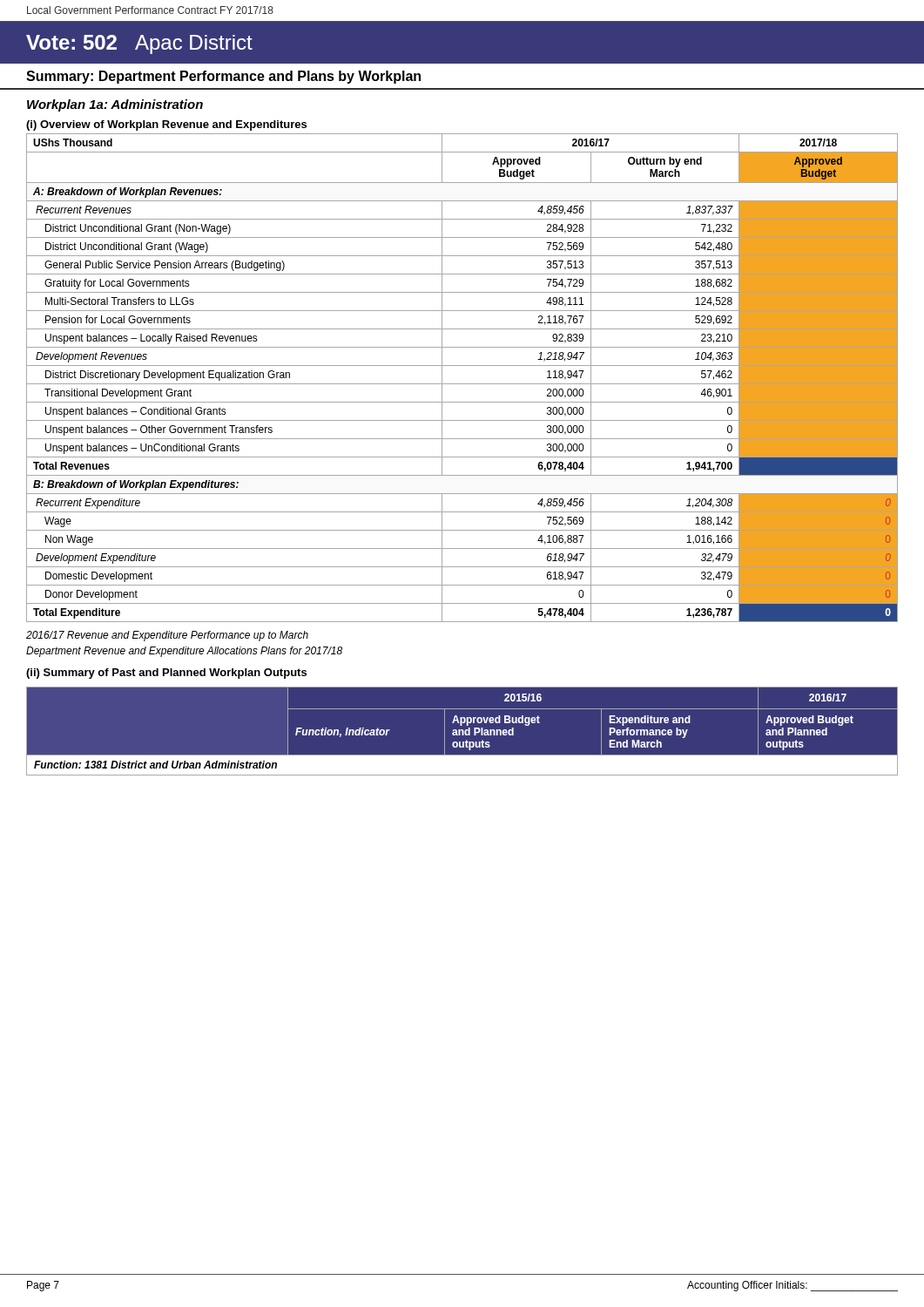Click on the table containing "Approved Budget and"
The width and height of the screenshot is (924, 1307).
click(462, 731)
